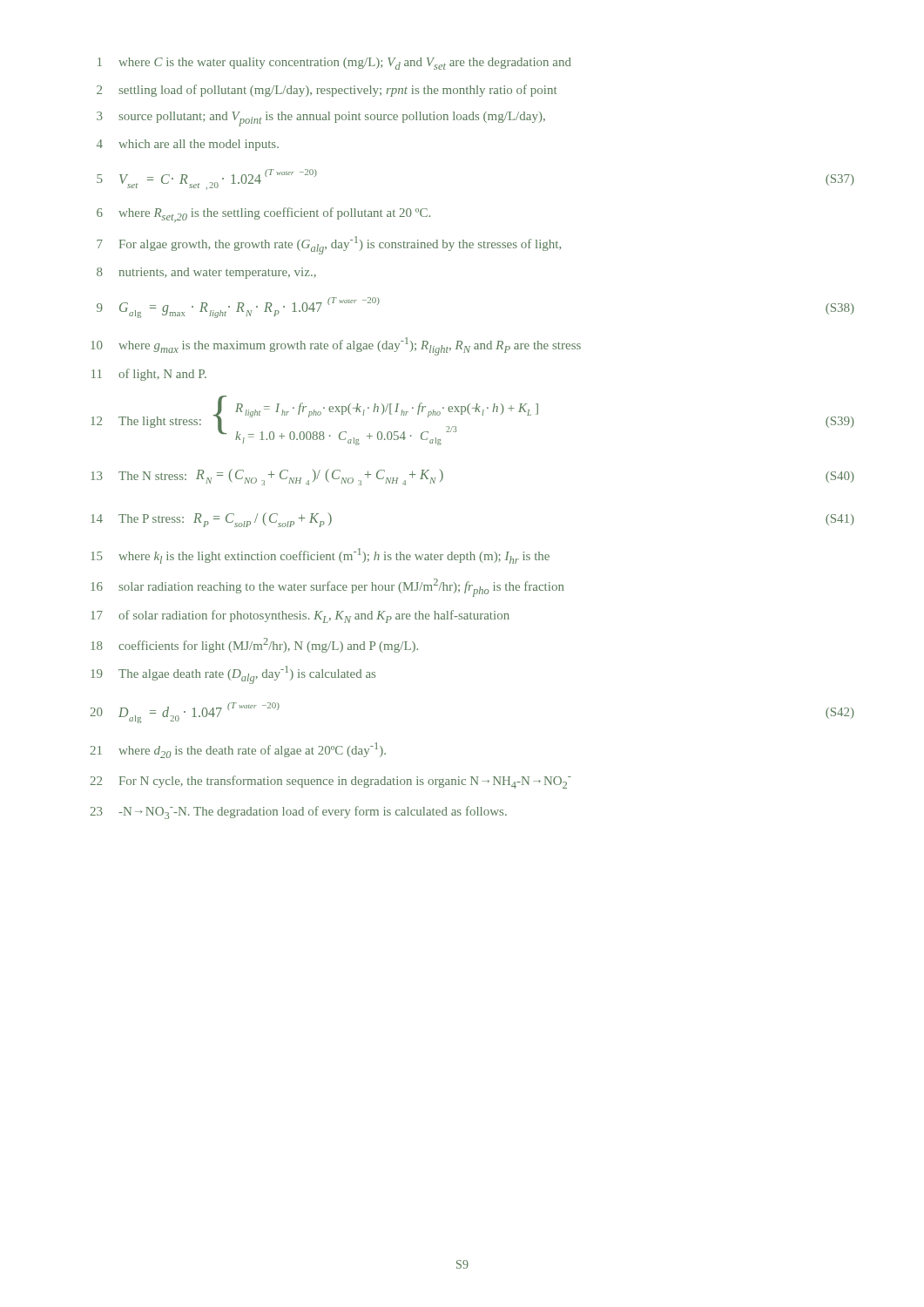The width and height of the screenshot is (924, 1307).
Task: Click on the formula with the text "12 The light stress:"
Action: [x=462, y=421]
